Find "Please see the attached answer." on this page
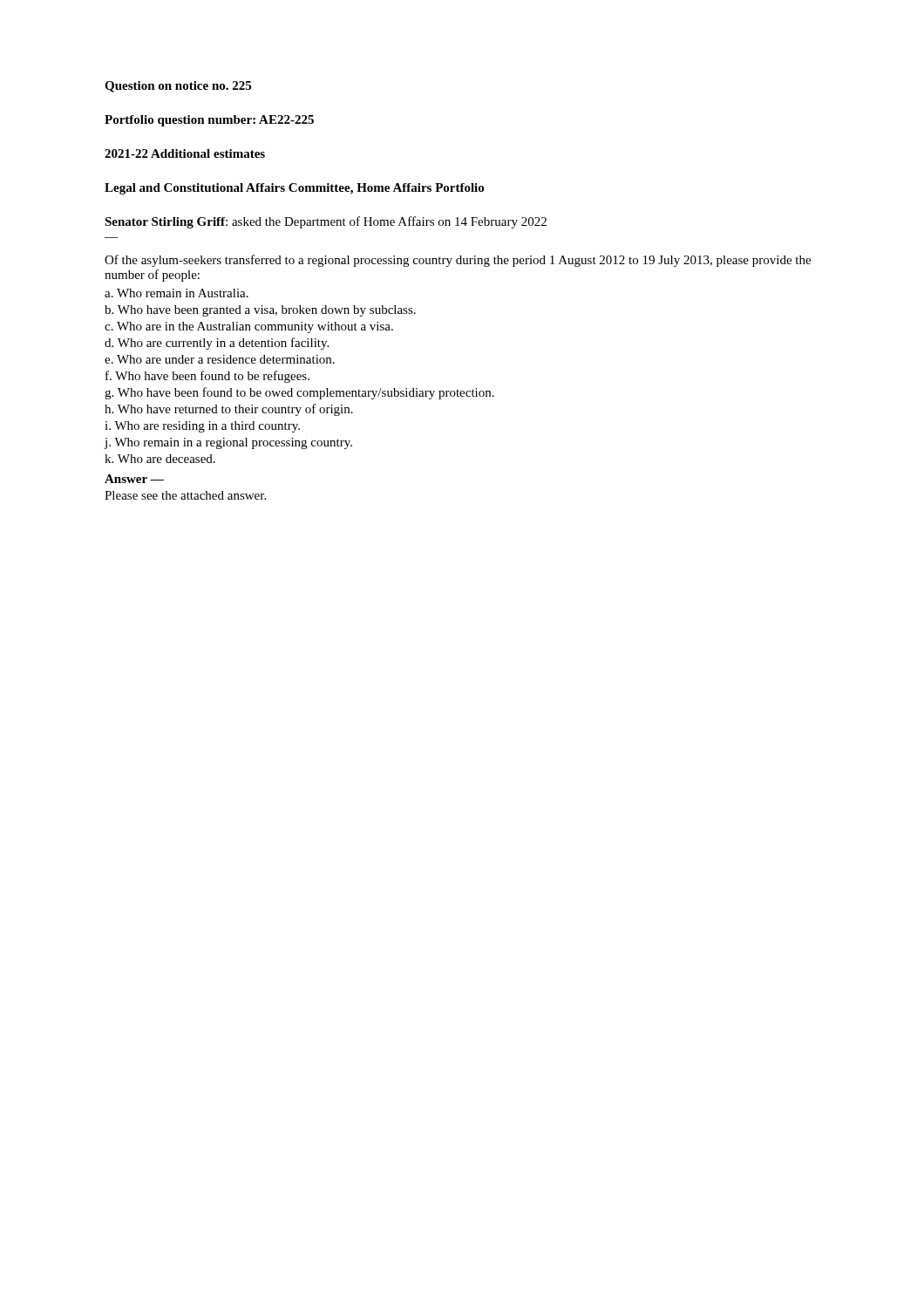This screenshot has height=1308, width=924. [x=186, y=495]
